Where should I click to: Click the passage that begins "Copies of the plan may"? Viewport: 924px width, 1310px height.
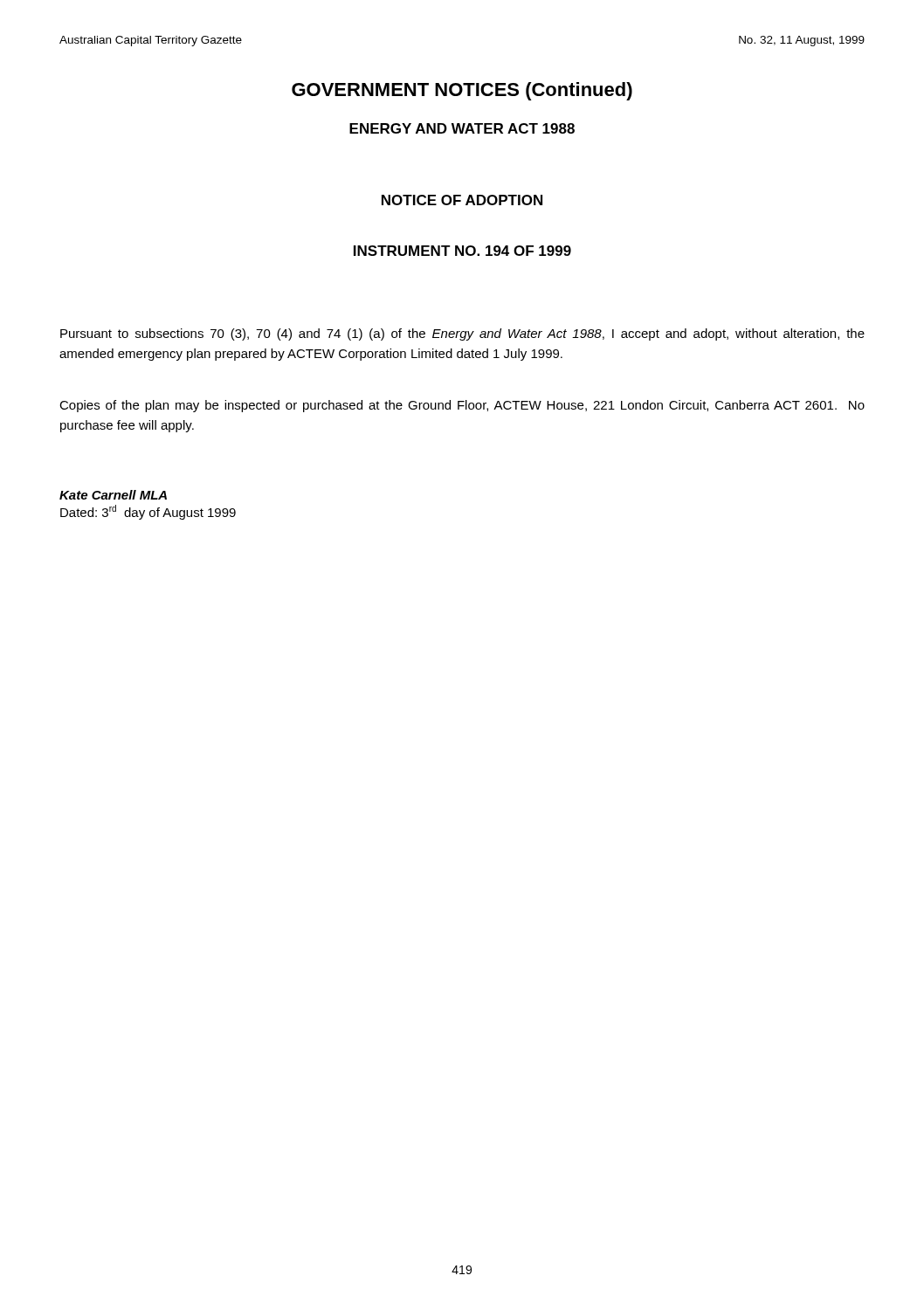point(462,415)
